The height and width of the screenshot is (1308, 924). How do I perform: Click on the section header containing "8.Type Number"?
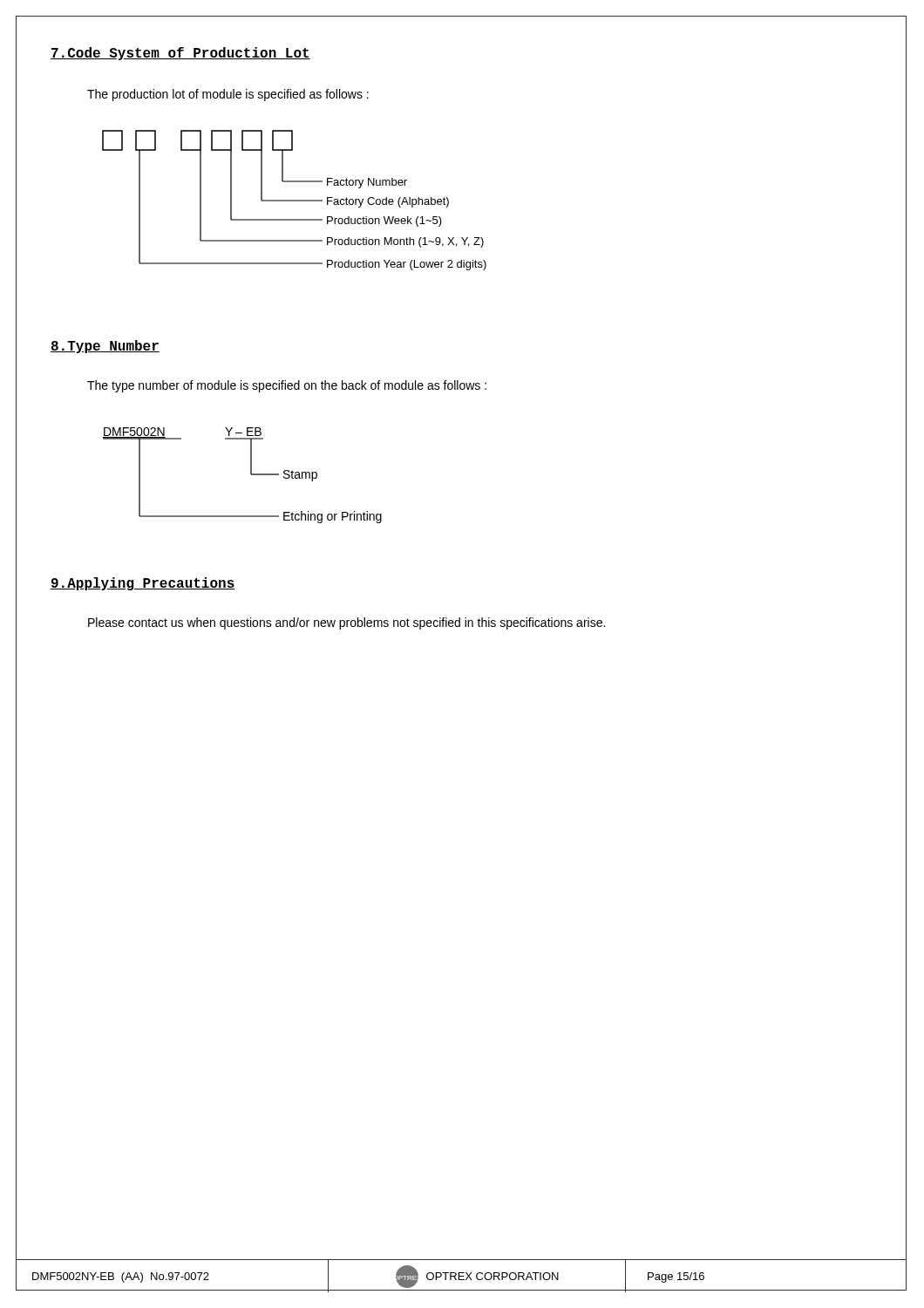tap(105, 347)
